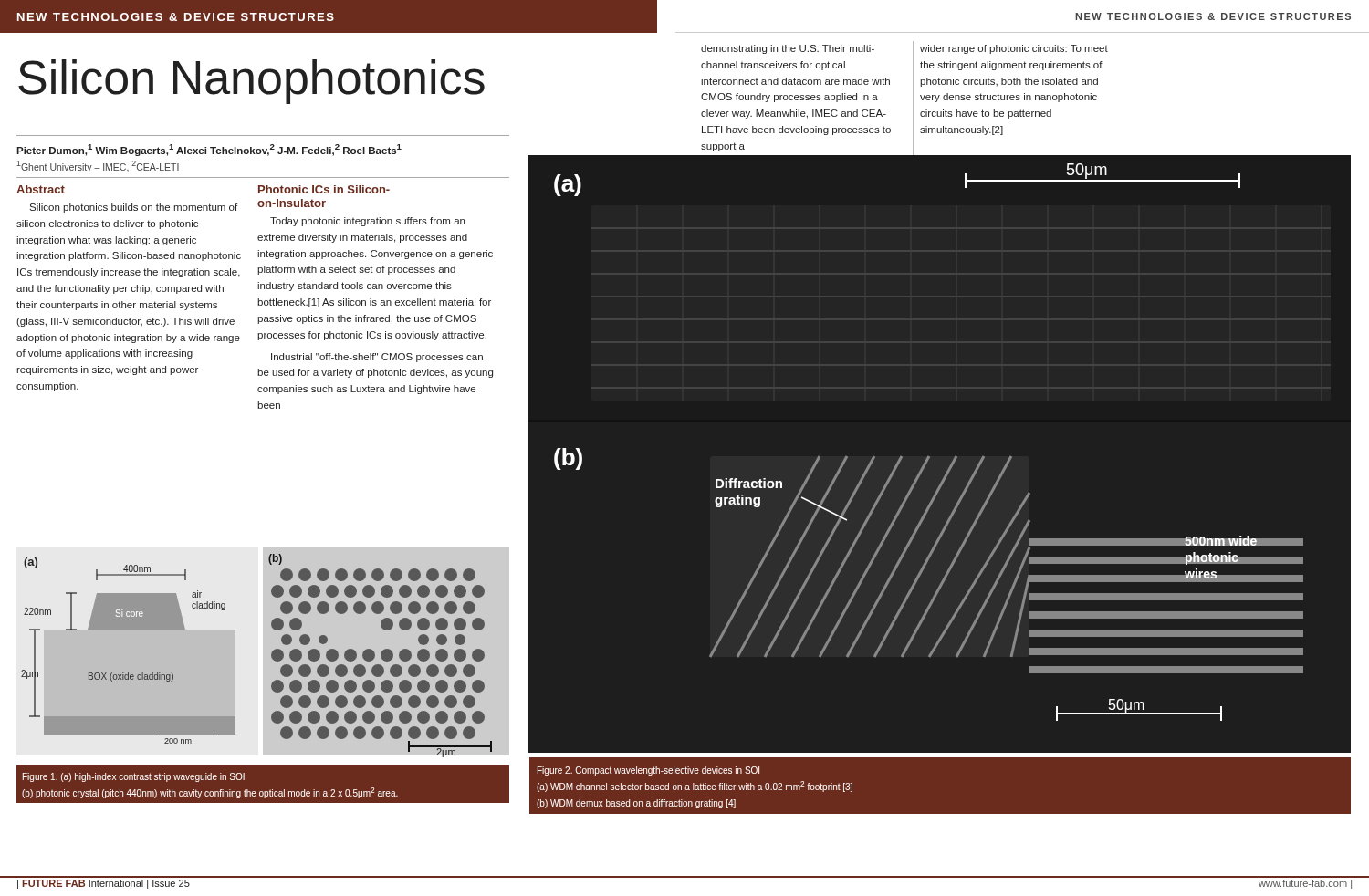Find the caption on this page that starts "Figure 2. Compact"
This screenshot has width=1369, height=896.
click(695, 787)
